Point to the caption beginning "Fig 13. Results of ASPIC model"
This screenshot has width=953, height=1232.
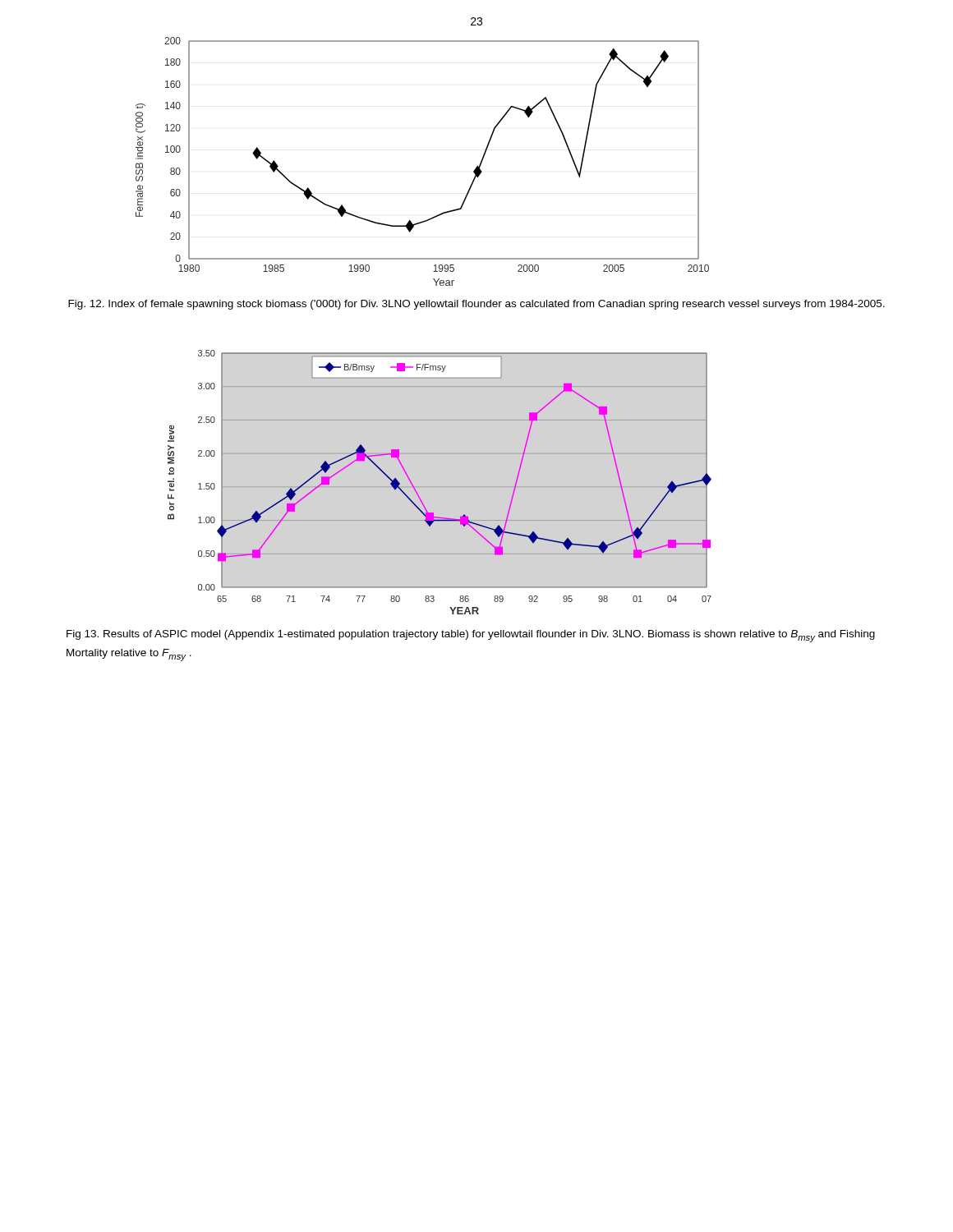click(x=470, y=644)
